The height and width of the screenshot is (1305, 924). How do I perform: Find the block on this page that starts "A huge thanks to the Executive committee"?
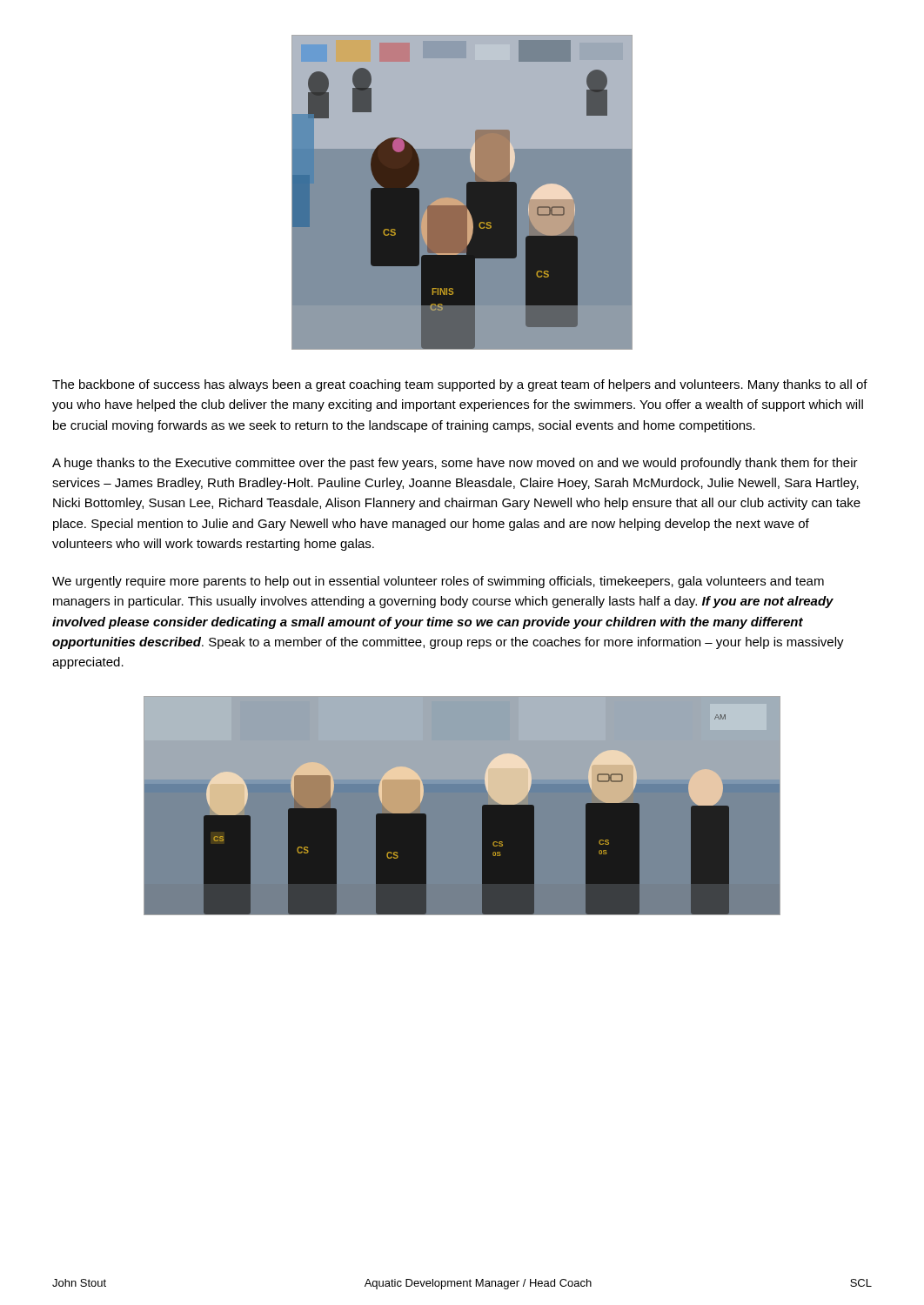(x=456, y=503)
